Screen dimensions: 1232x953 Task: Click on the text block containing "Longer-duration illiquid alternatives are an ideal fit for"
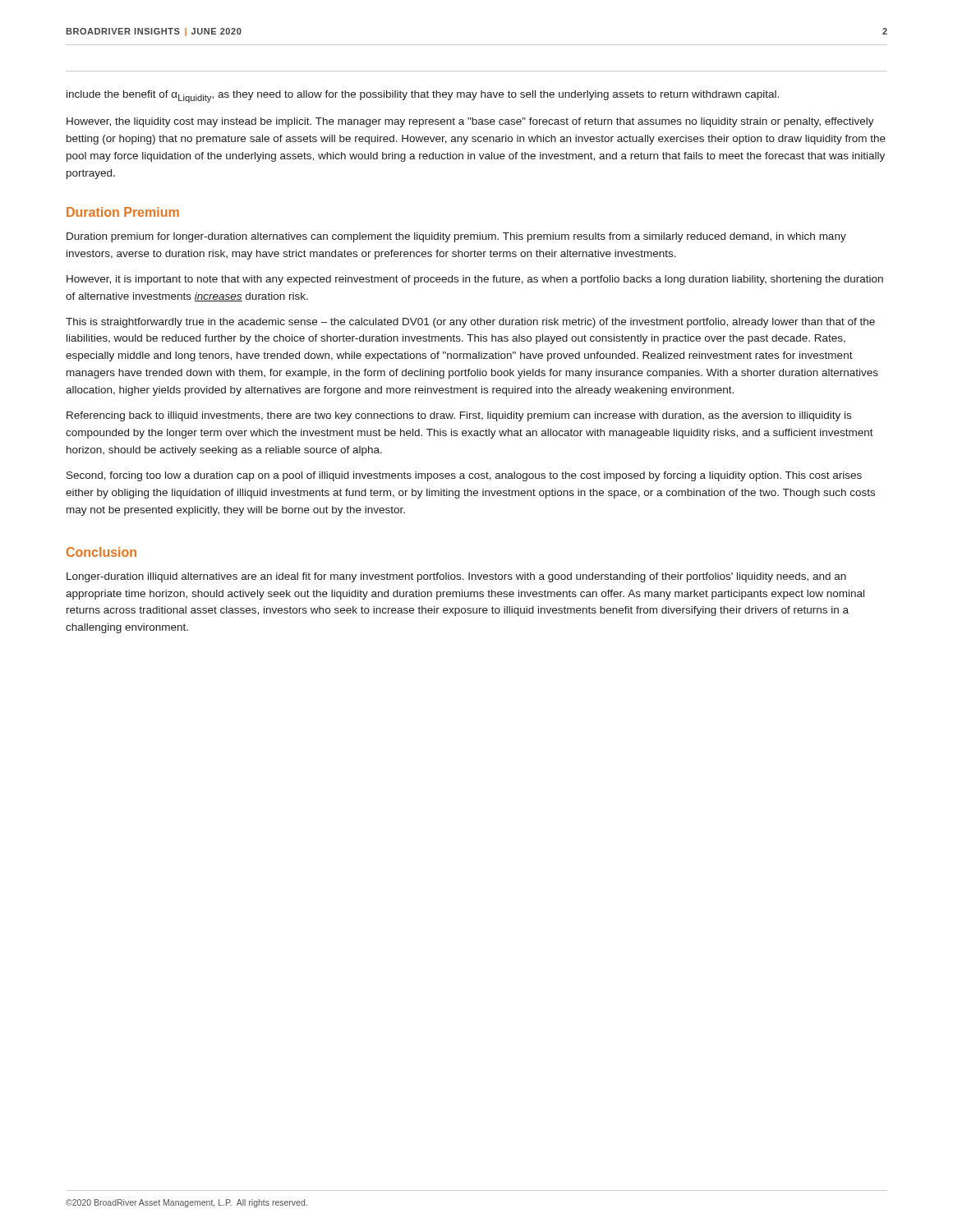click(x=465, y=602)
